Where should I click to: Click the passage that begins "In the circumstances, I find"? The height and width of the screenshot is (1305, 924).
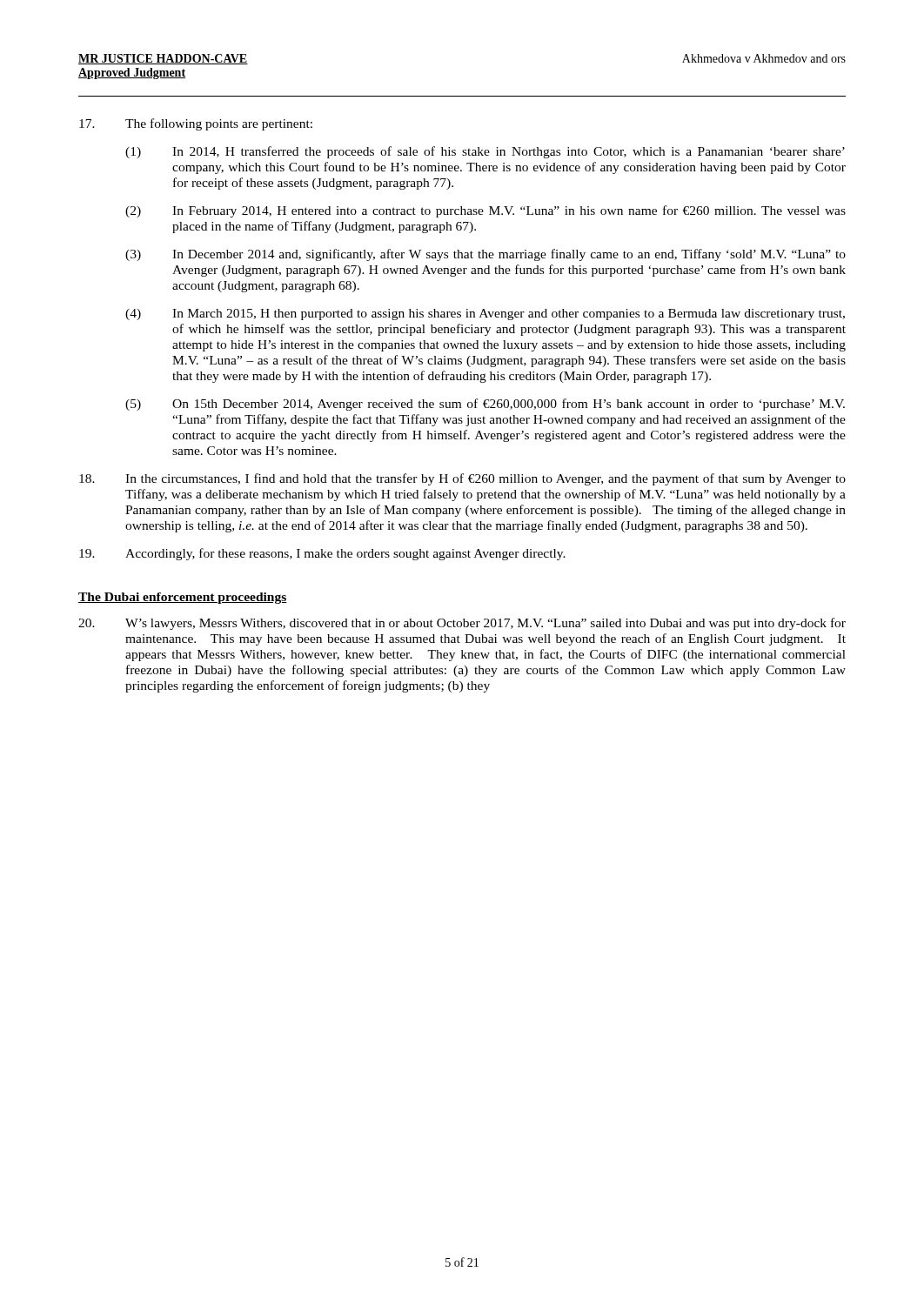462,502
